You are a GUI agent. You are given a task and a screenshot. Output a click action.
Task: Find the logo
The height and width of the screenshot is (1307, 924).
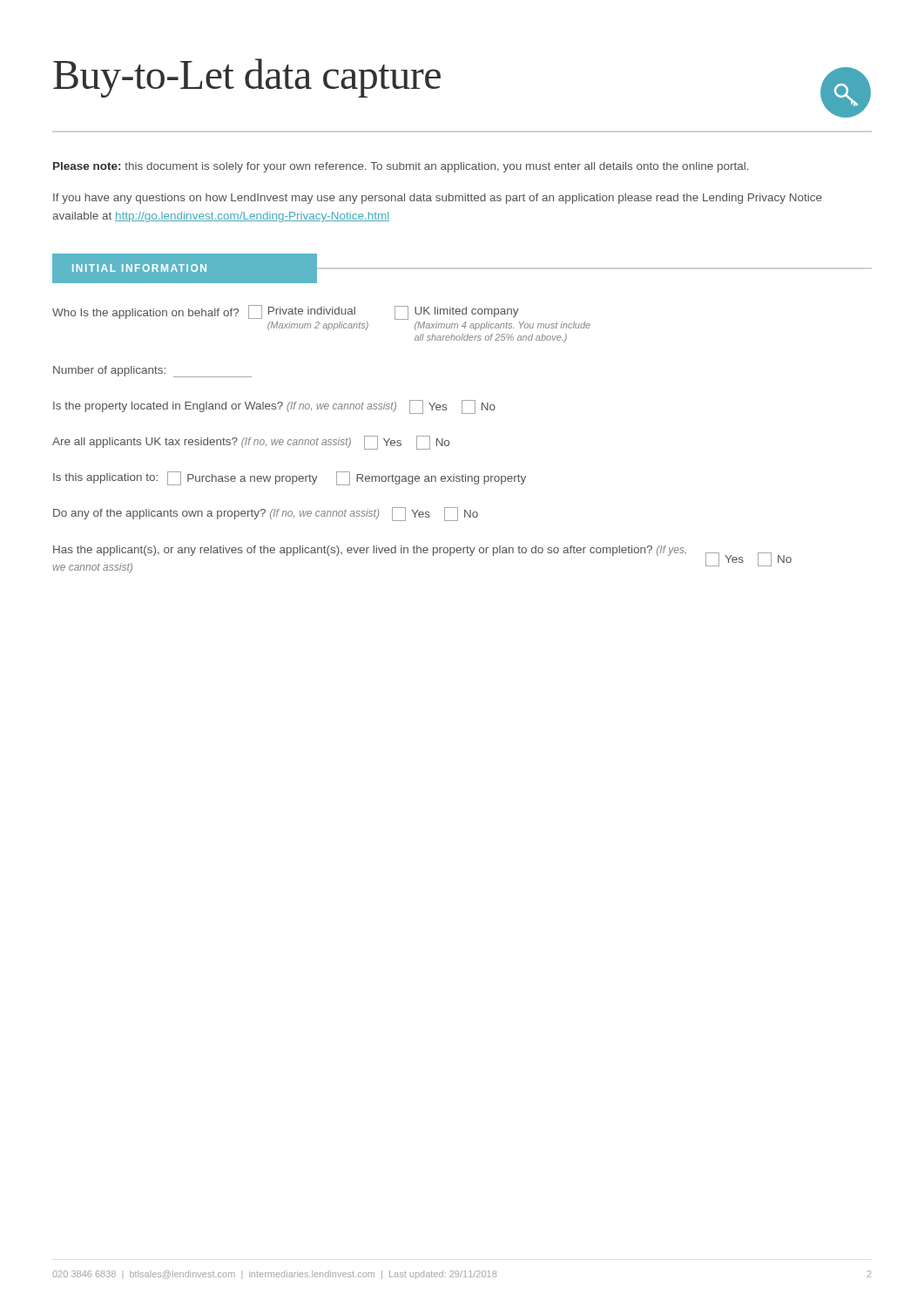(846, 91)
